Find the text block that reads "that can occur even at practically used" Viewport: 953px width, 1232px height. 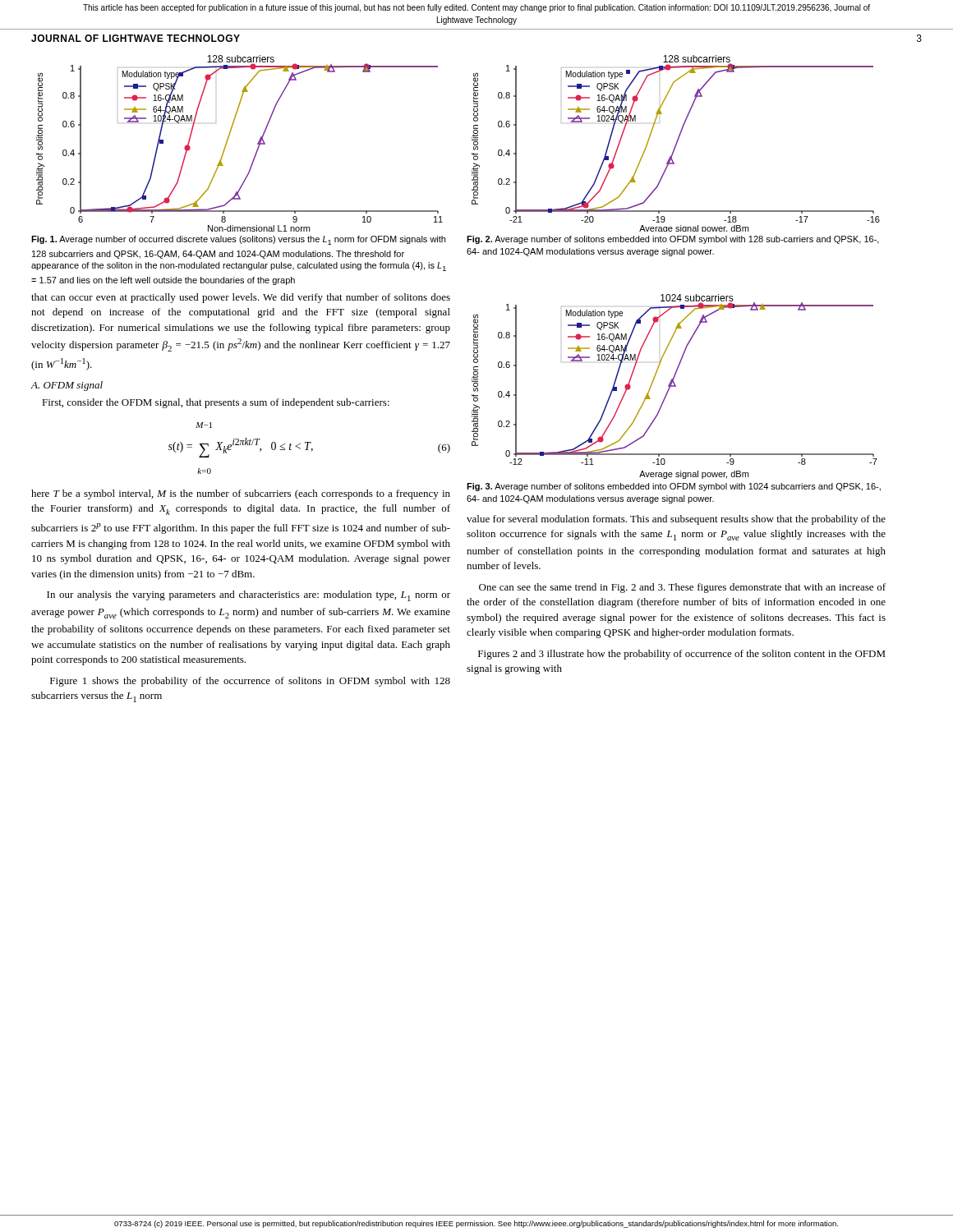coord(241,331)
